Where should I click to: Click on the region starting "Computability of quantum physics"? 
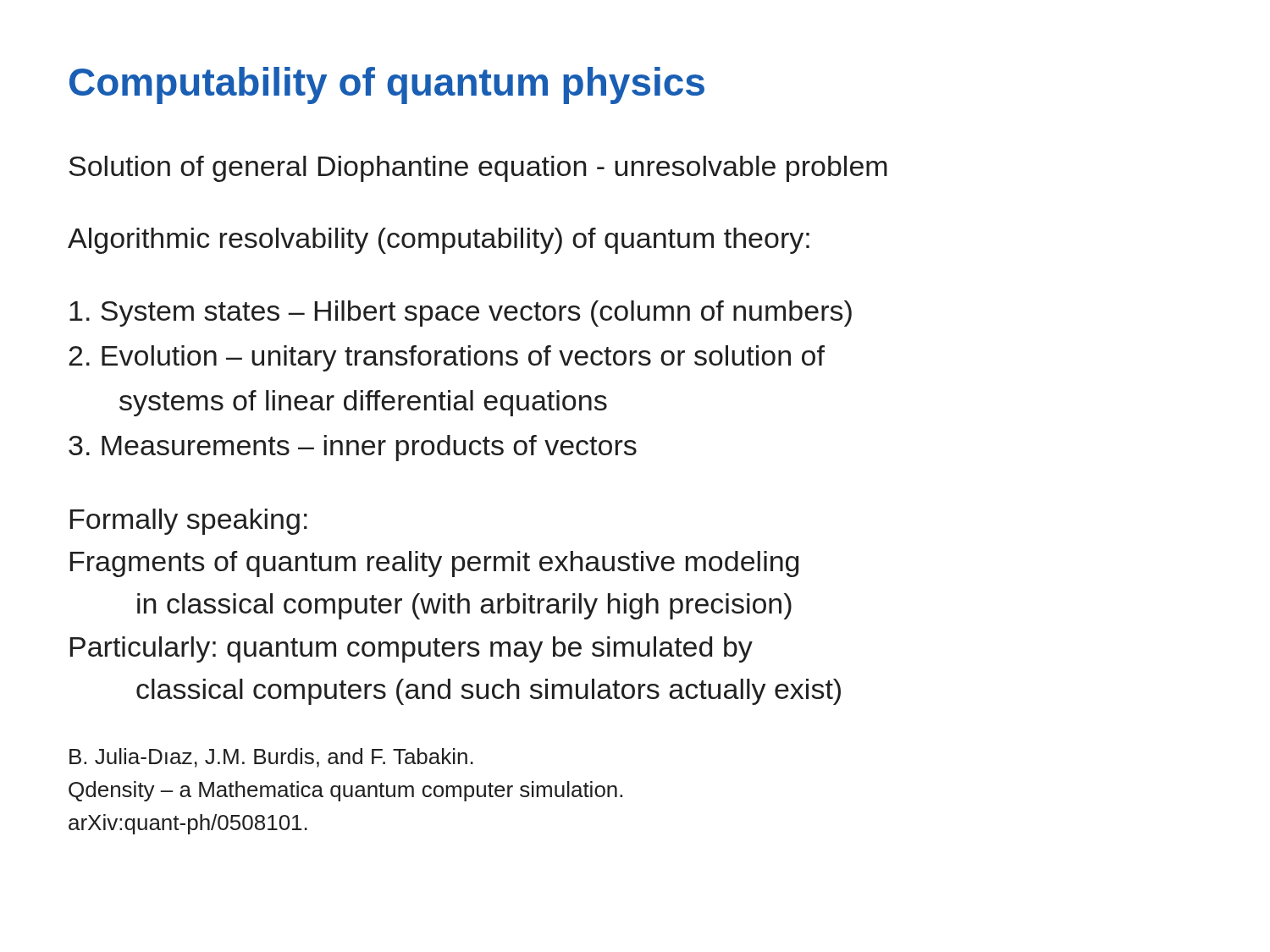(387, 82)
